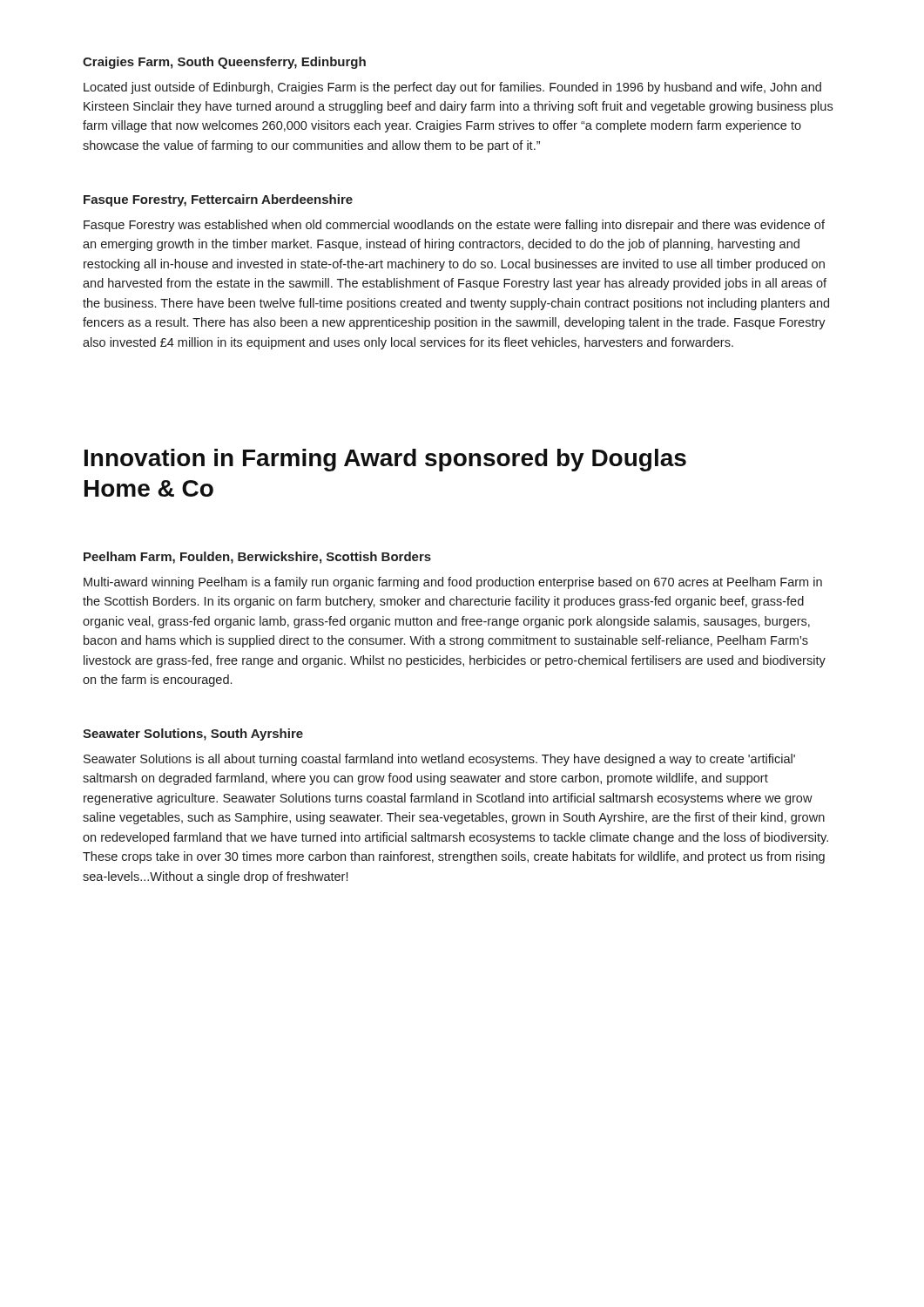Locate the title that opens with "Innovation in Farming Award sponsored by"
The height and width of the screenshot is (1307, 924).
pyautogui.click(x=462, y=473)
